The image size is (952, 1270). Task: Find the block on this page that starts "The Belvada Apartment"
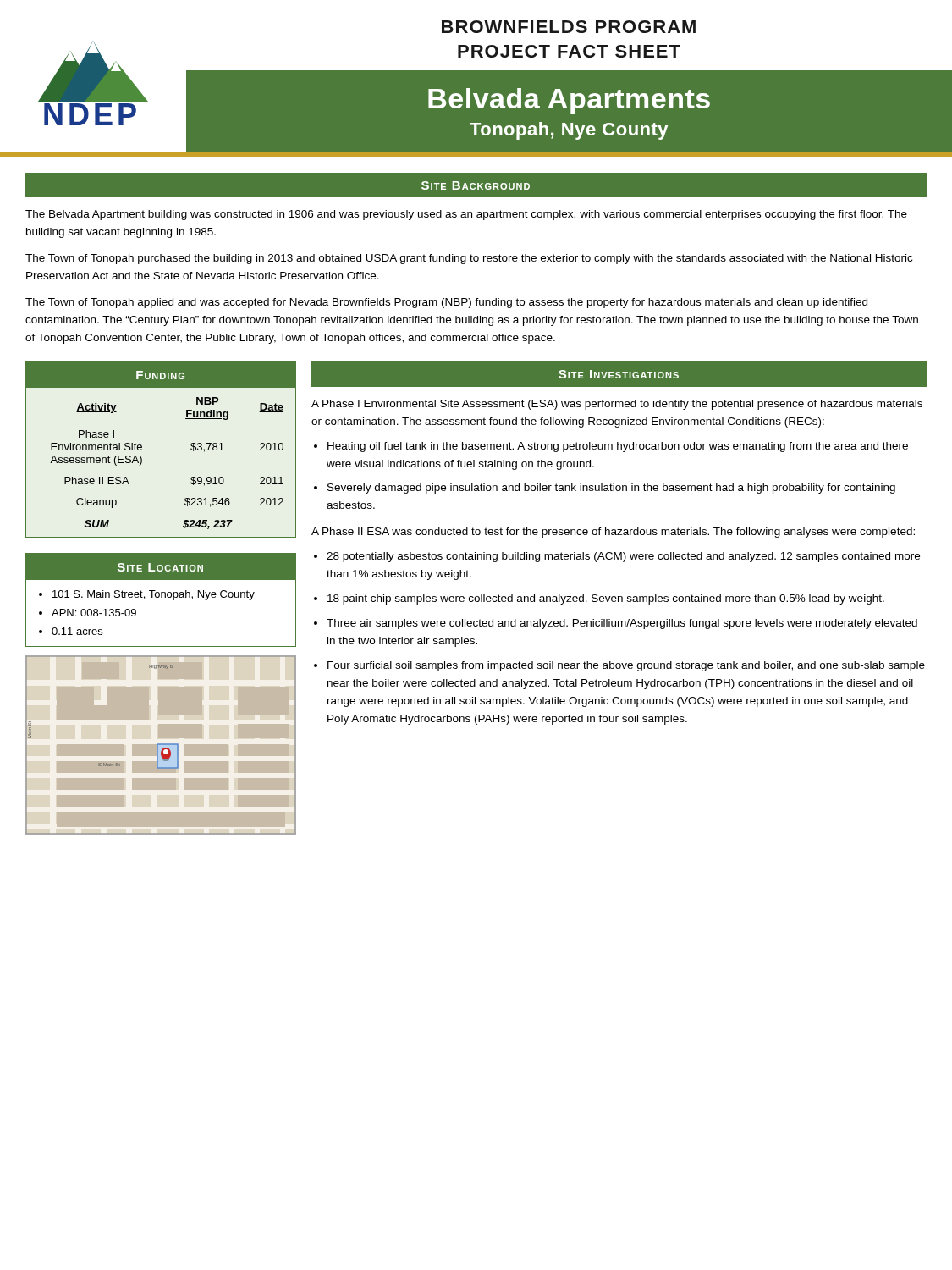click(466, 223)
